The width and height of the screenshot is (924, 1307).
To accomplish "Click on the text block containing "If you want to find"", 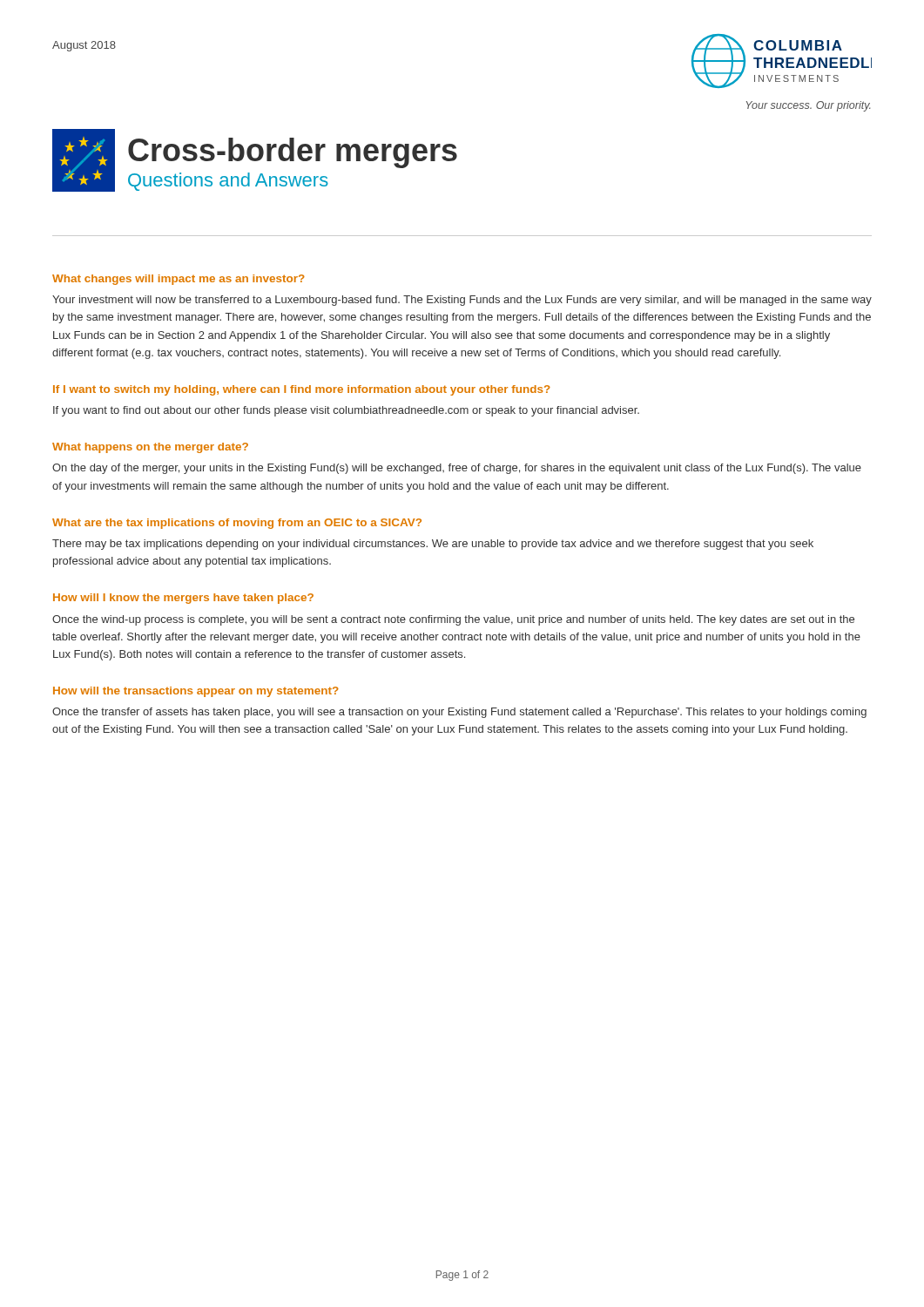I will 346,410.
